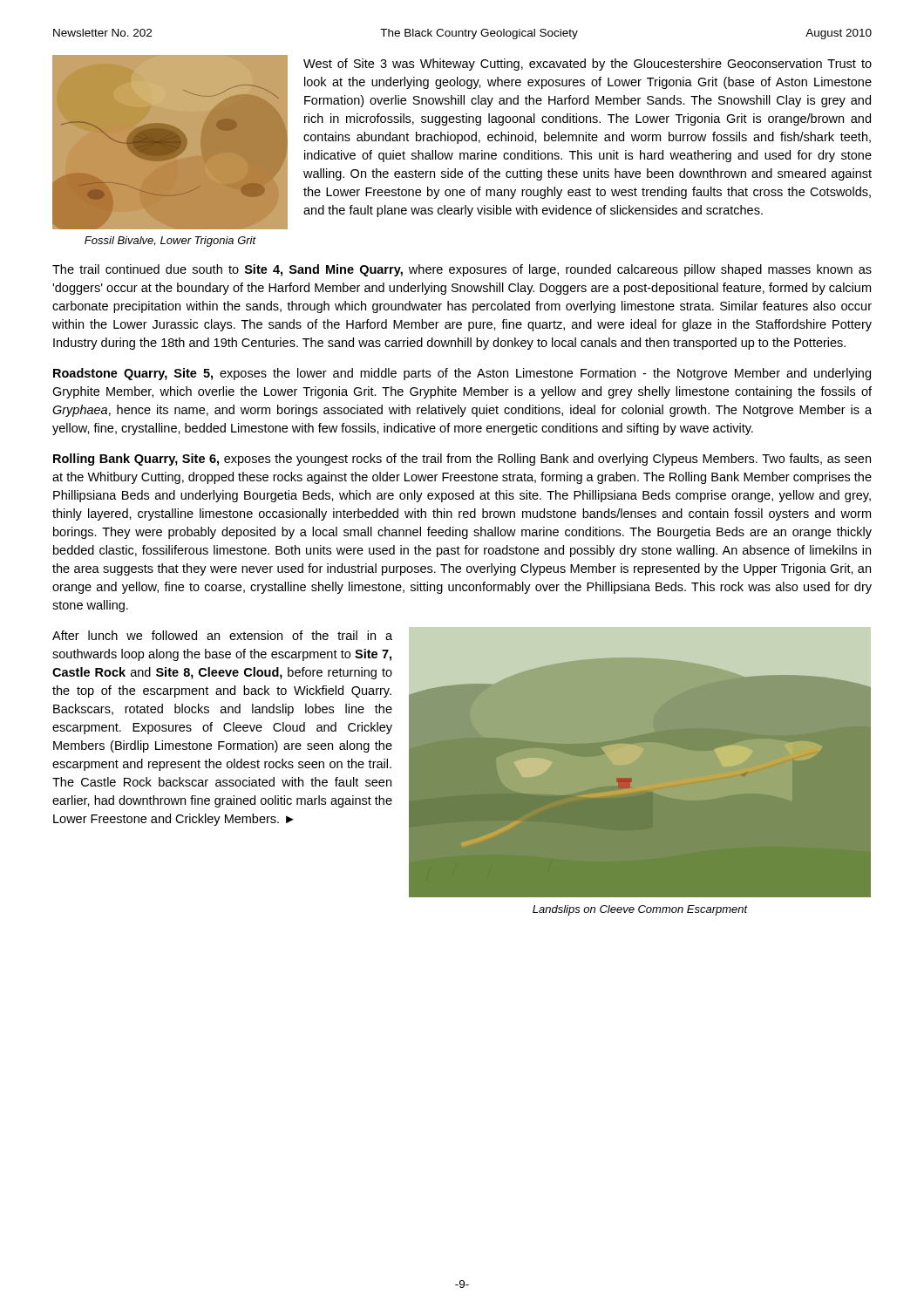Image resolution: width=924 pixels, height=1308 pixels.
Task: Navigate to the text block starting "After lunch we followed"
Action: click(x=222, y=728)
